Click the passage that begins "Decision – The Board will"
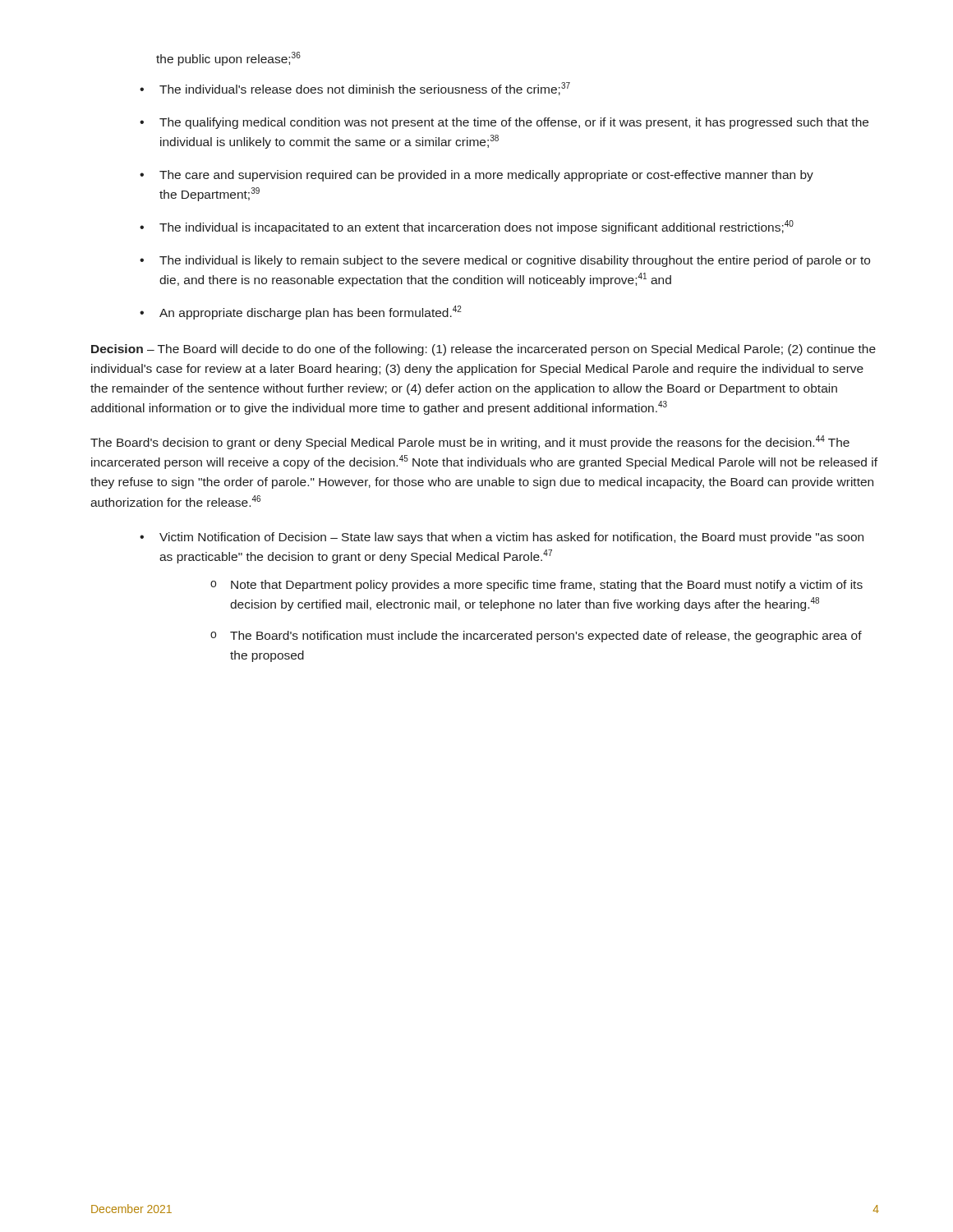 click(483, 379)
